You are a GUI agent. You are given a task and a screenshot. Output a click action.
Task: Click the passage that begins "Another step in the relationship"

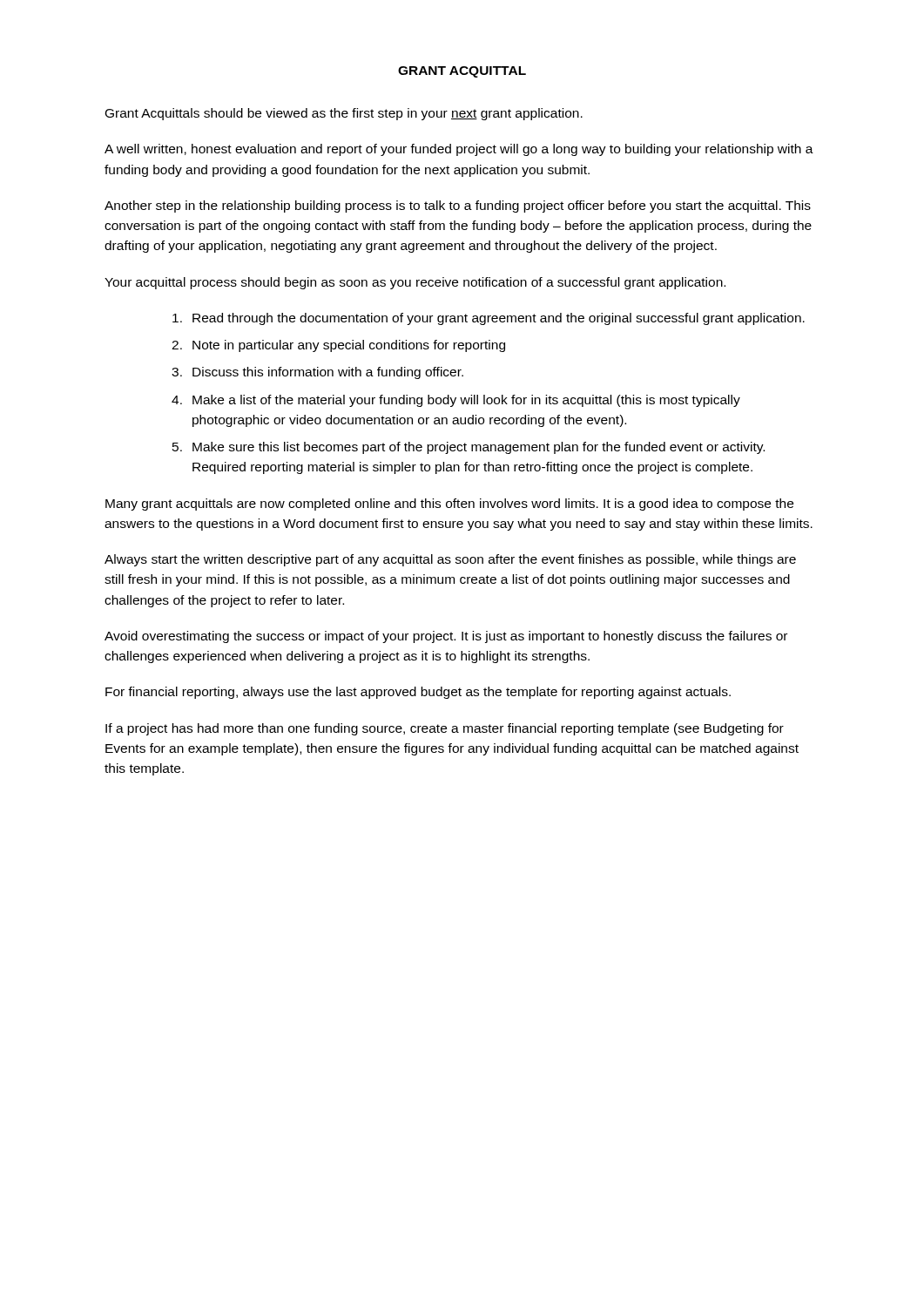(x=458, y=225)
